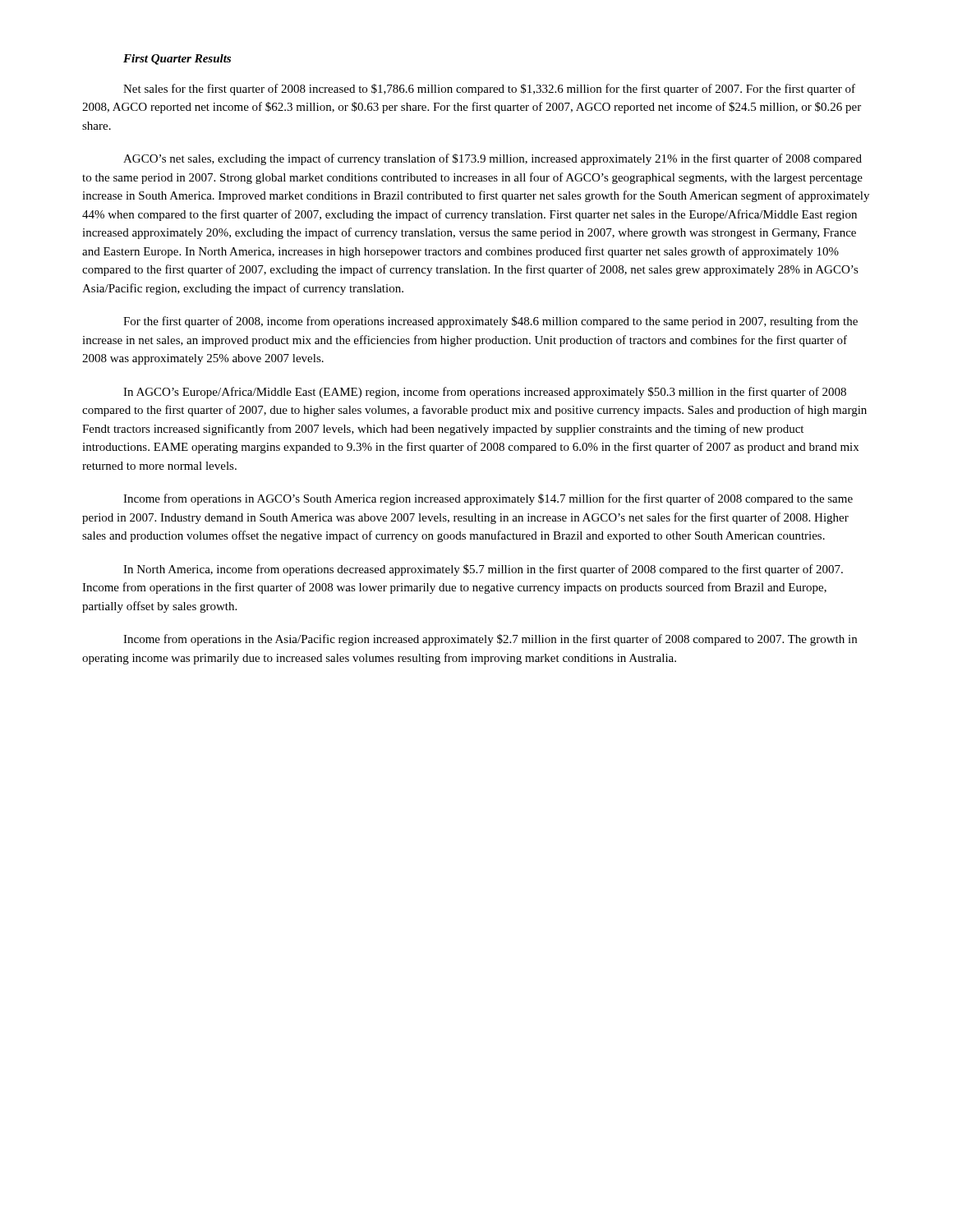Image resolution: width=953 pixels, height=1232 pixels.
Task: Point to the region starting "First Quarter Results"
Action: point(177,58)
